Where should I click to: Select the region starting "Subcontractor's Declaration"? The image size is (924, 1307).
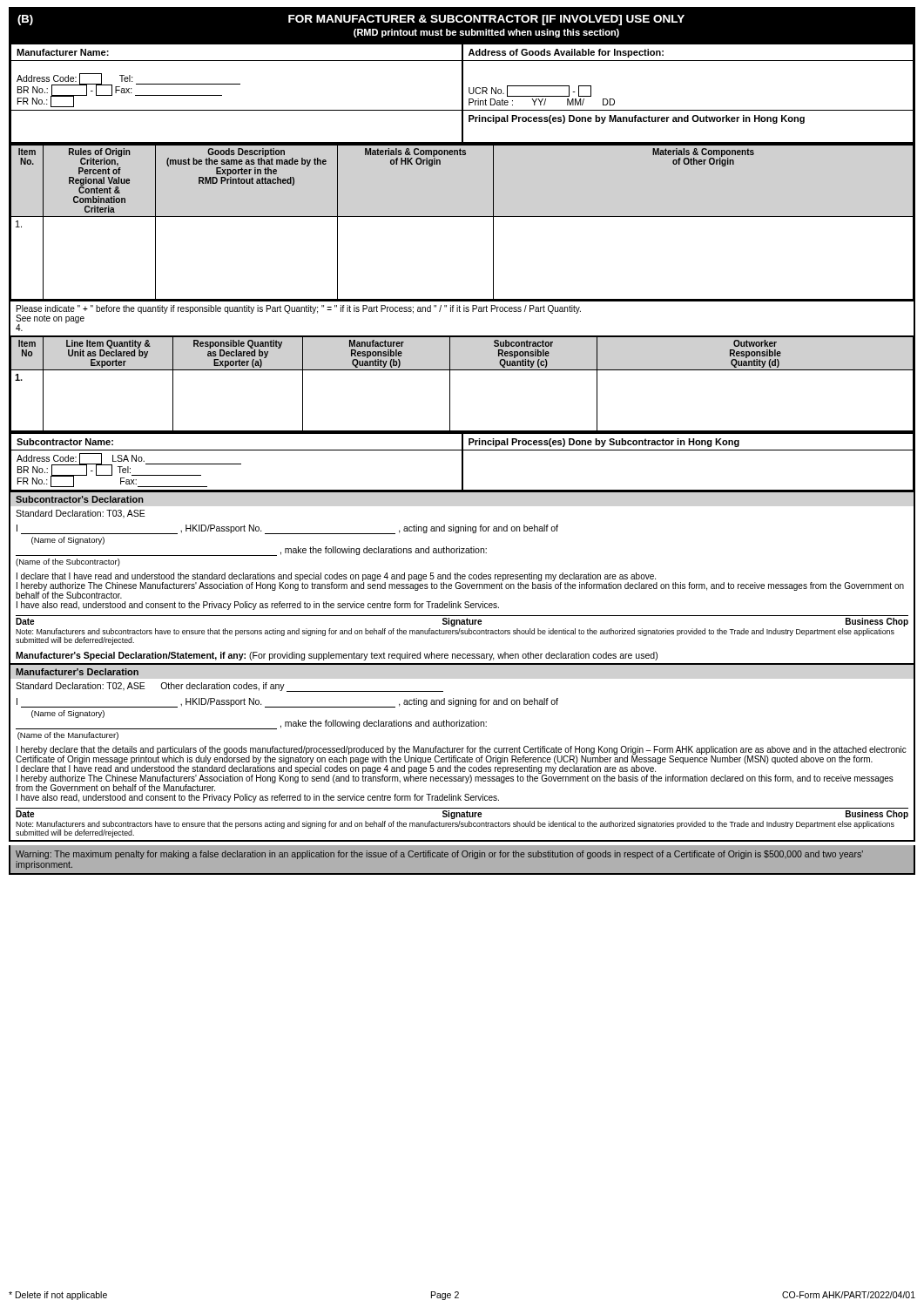[x=80, y=499]
